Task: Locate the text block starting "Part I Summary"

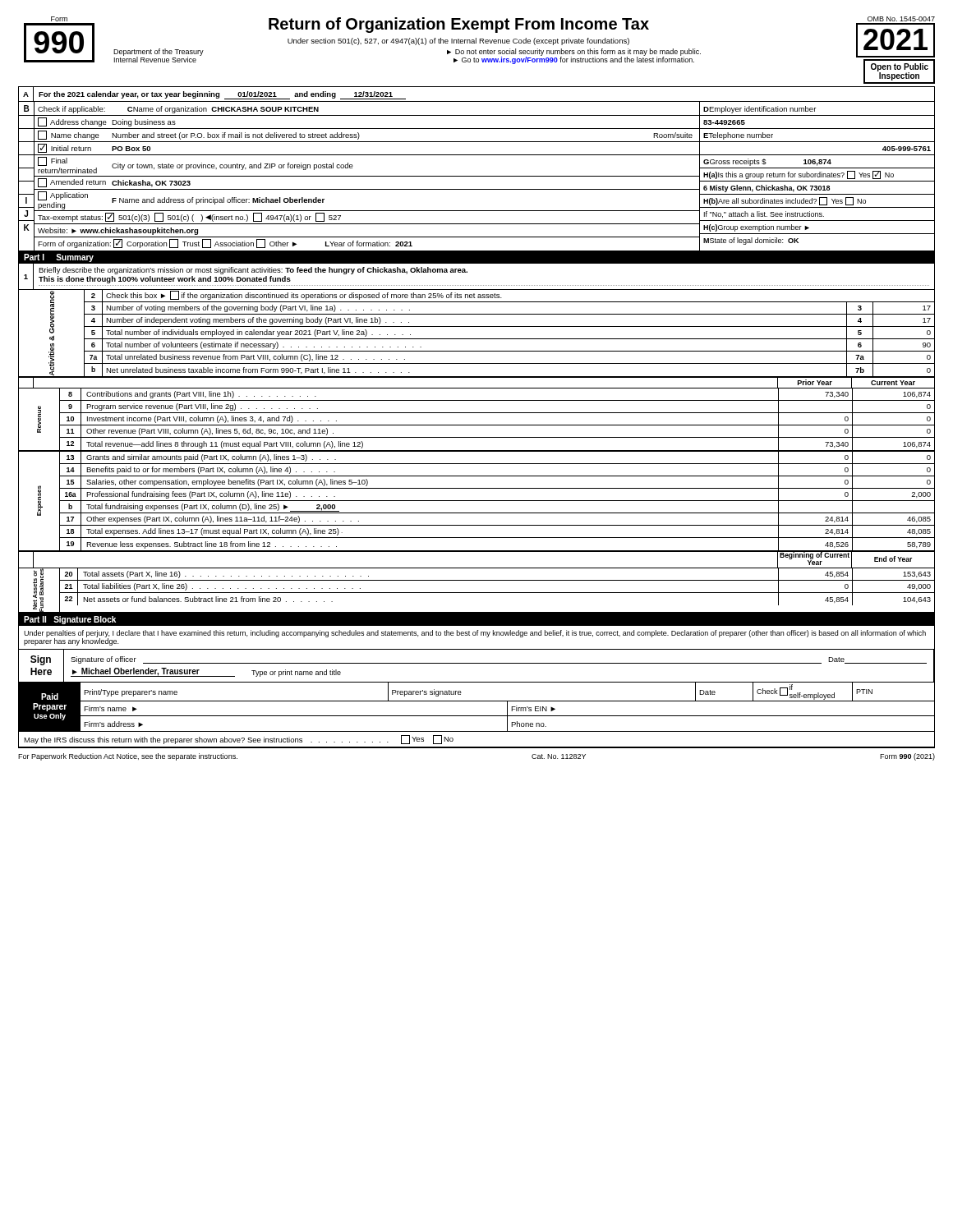Action: click(59, 257)
